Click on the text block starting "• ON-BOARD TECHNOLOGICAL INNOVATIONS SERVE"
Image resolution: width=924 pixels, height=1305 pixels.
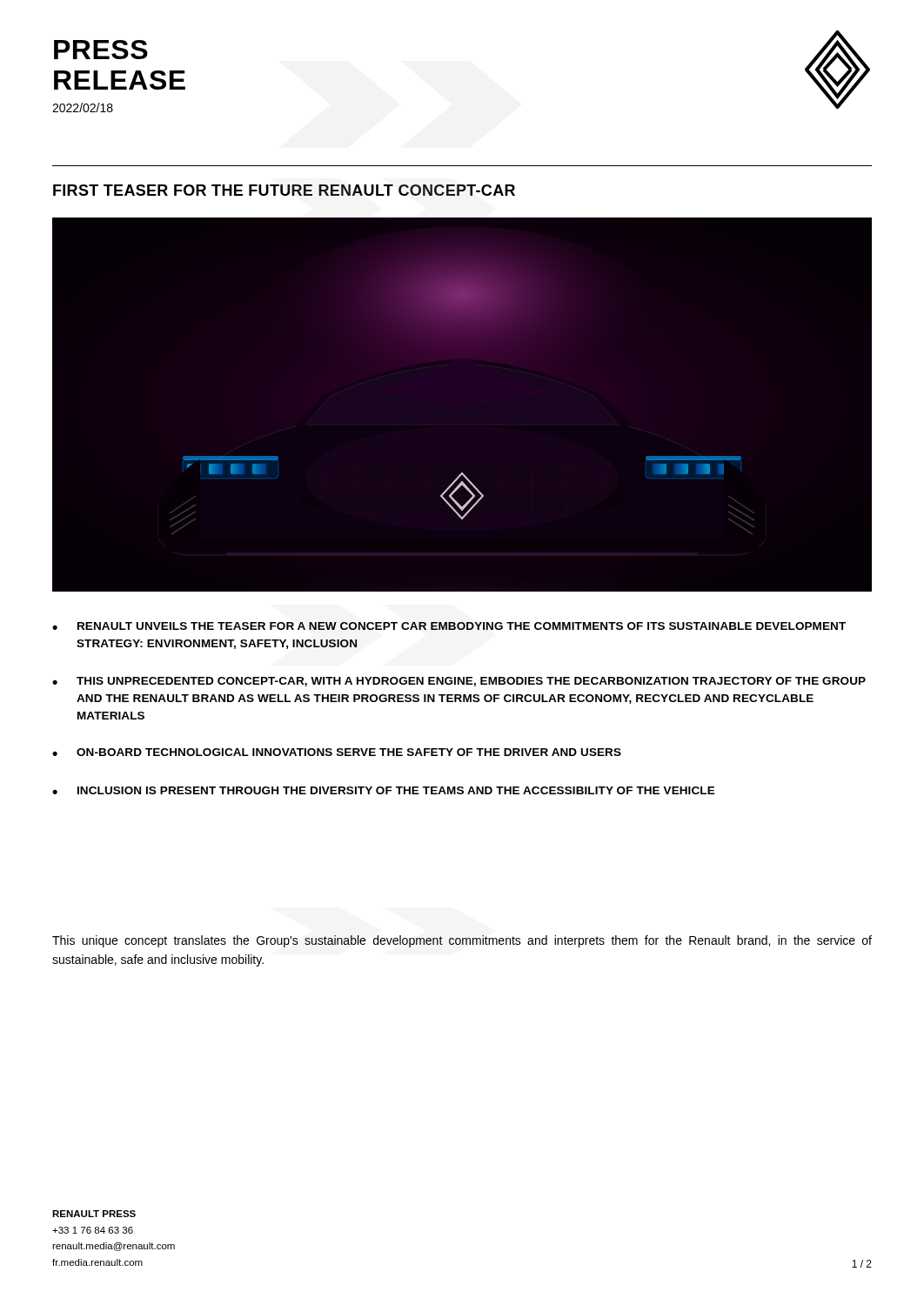coord(337,754)
